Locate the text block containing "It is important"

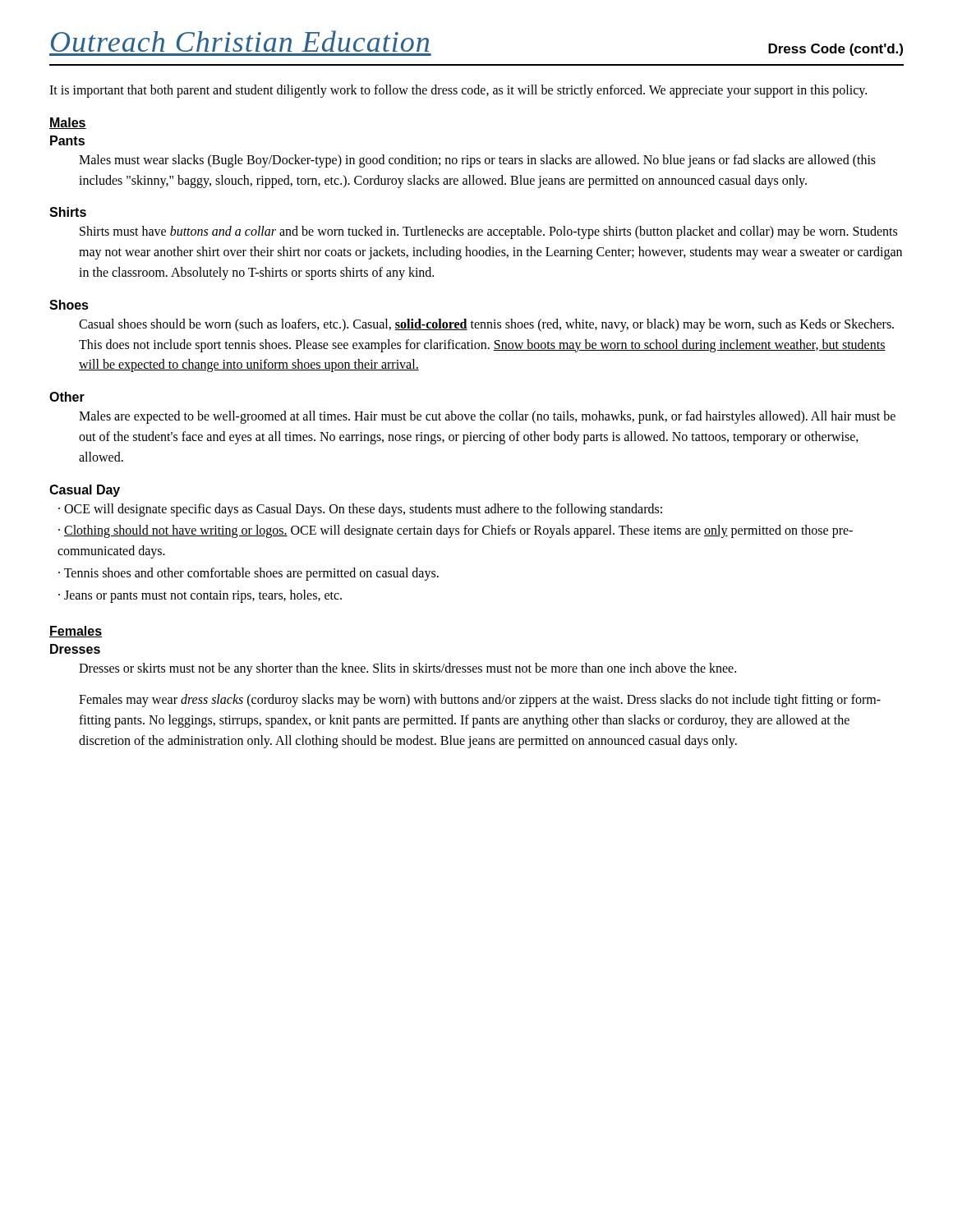(459, 90)
